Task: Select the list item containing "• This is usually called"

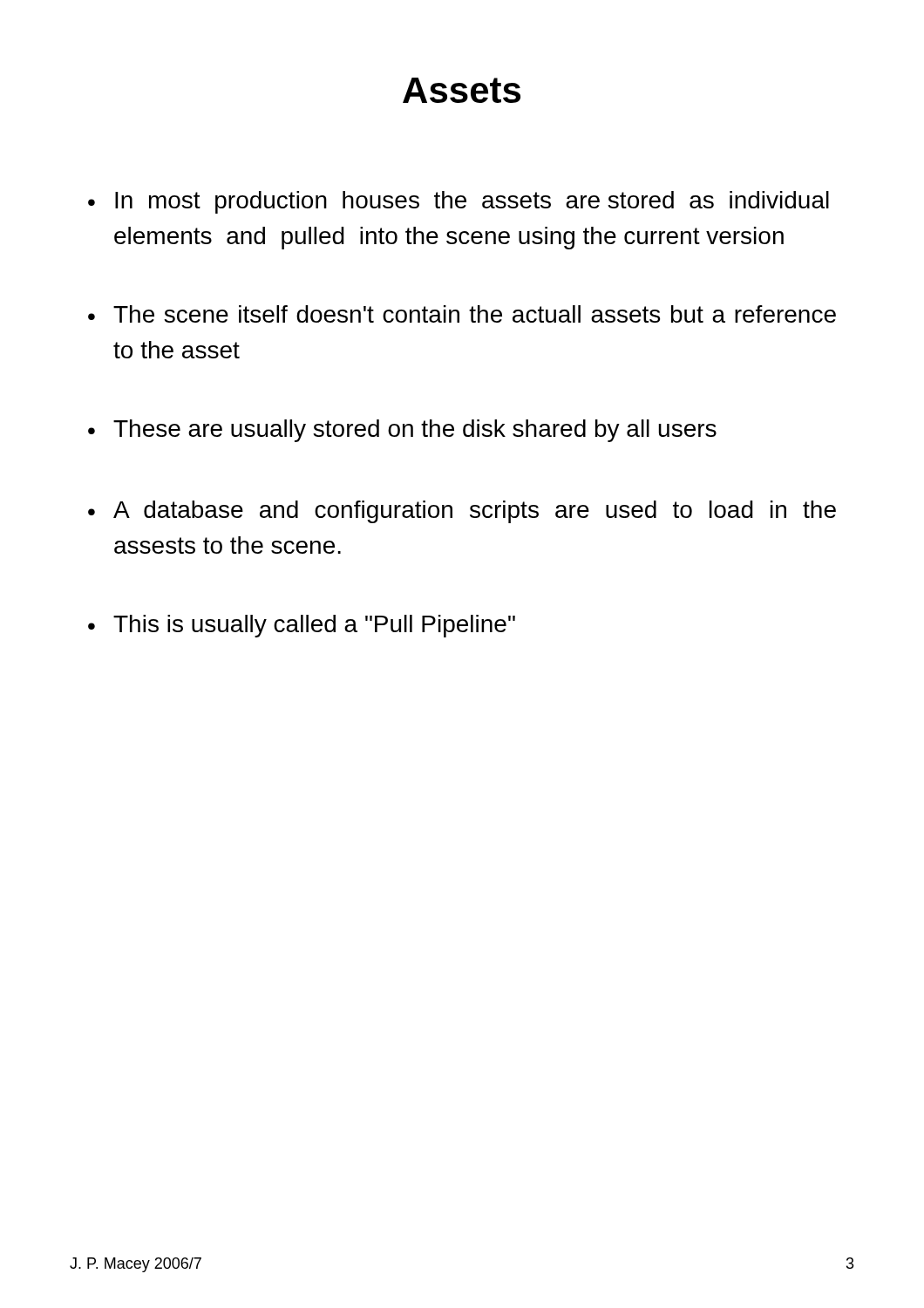Action: pyautogui.click(x=302, y=626)
